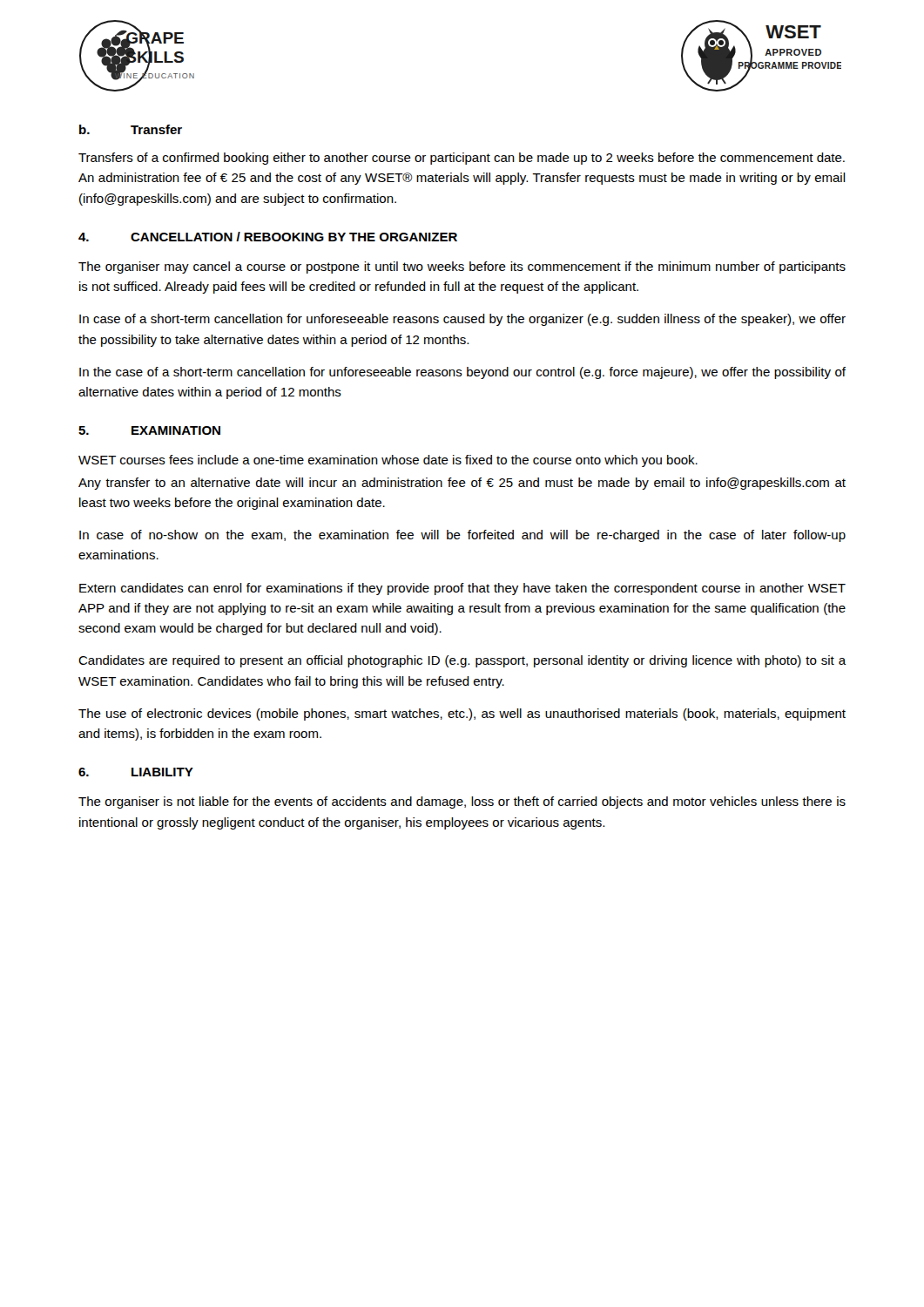Find the section header containing "4. CANCELLATION / REBOOKING BY THE ORGANIZER"

[268, 236]
